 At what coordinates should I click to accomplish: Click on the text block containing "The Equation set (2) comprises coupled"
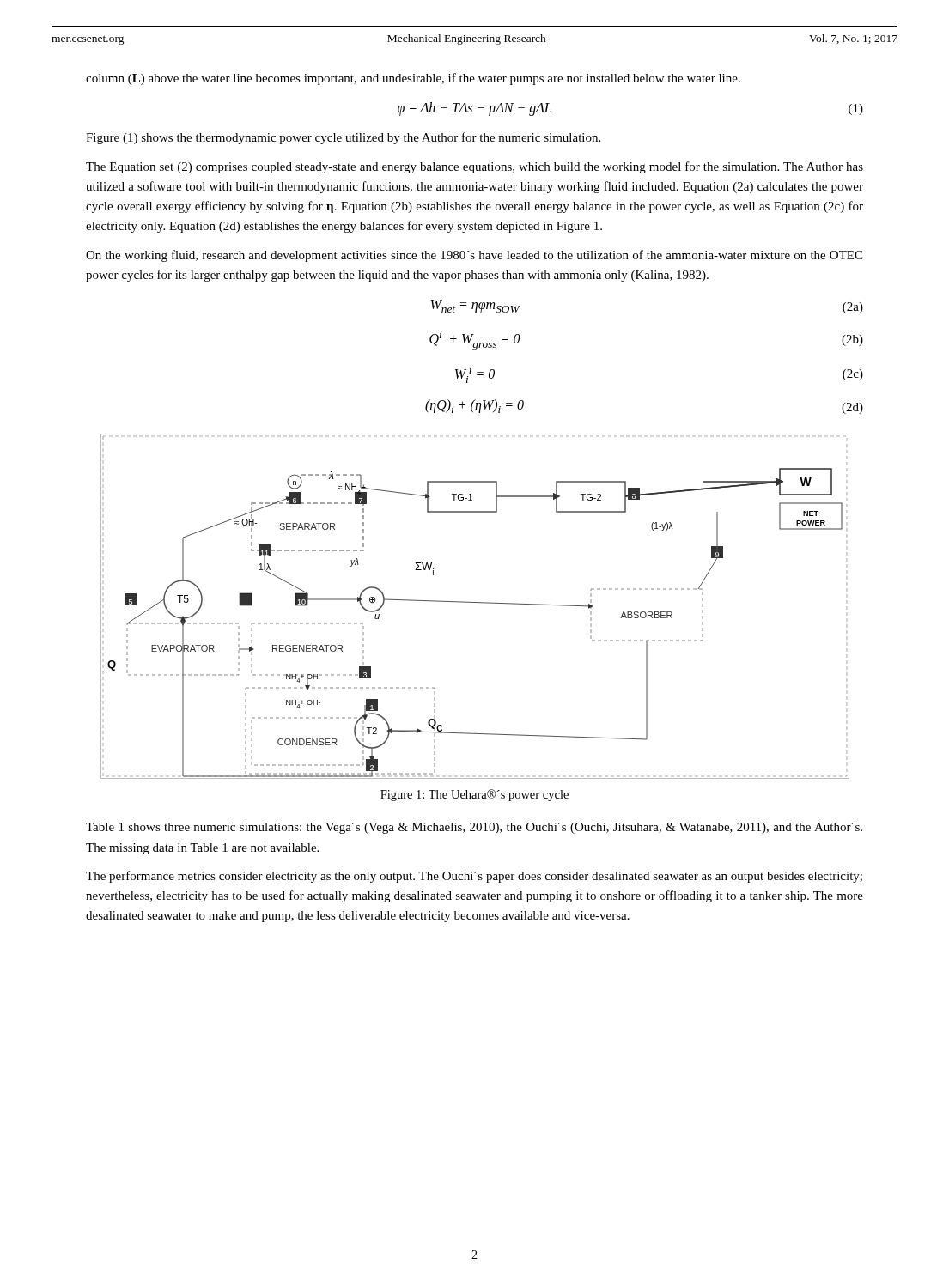point(474,196)
